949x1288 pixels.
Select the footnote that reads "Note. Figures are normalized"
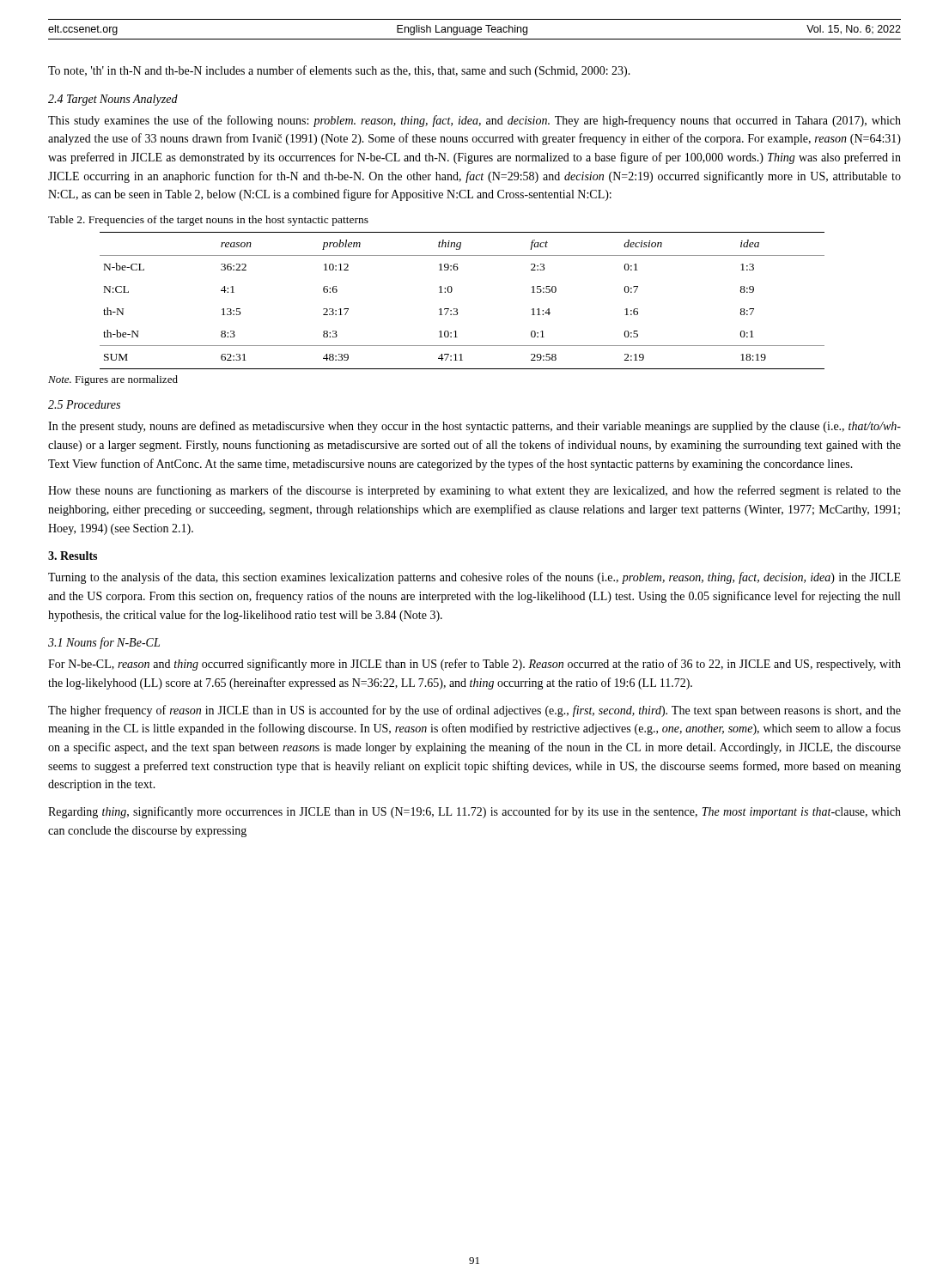coord(113,379)
